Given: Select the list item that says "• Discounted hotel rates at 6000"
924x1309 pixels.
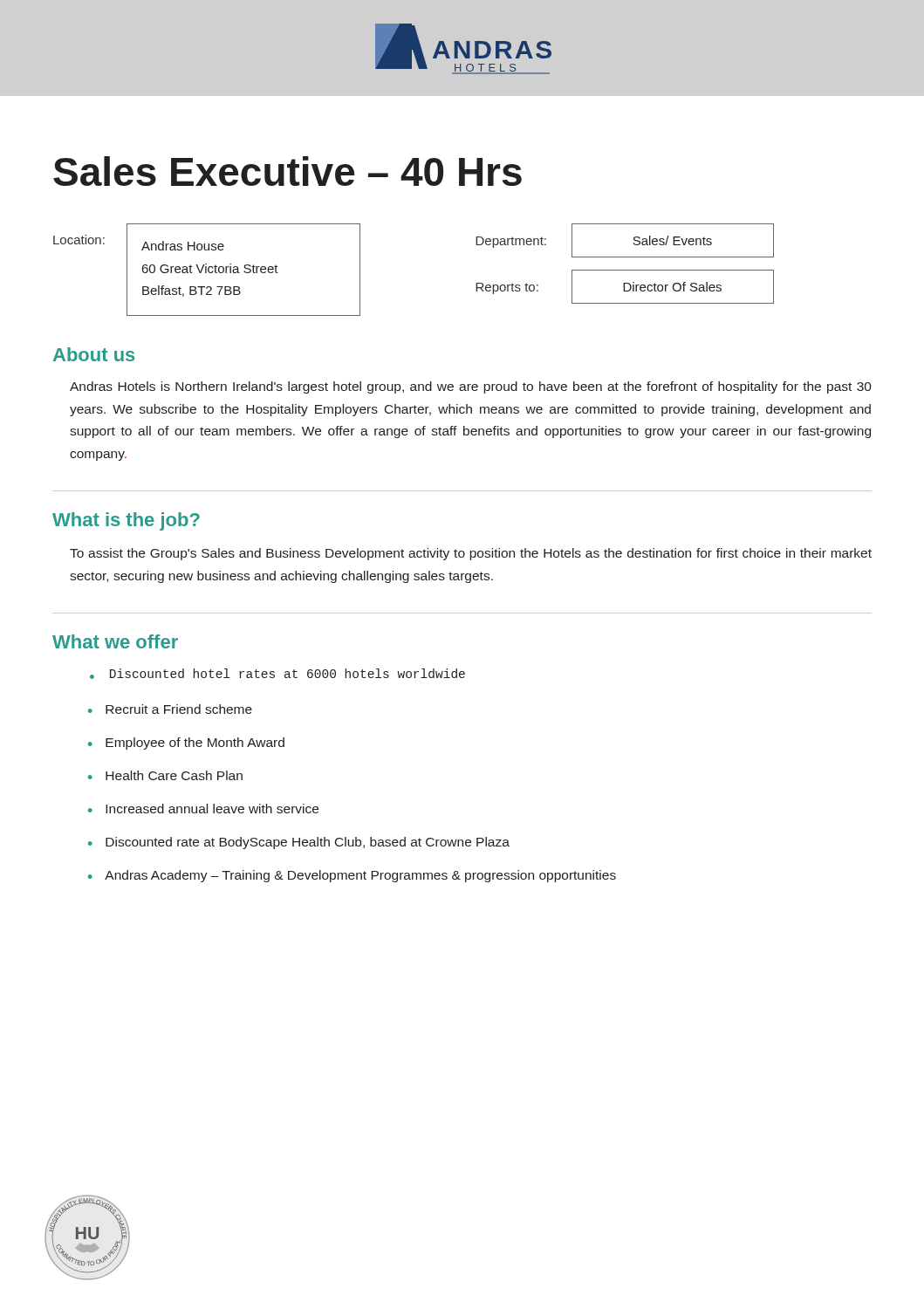Looking at the screenshot, I should (x=276, y=678).
